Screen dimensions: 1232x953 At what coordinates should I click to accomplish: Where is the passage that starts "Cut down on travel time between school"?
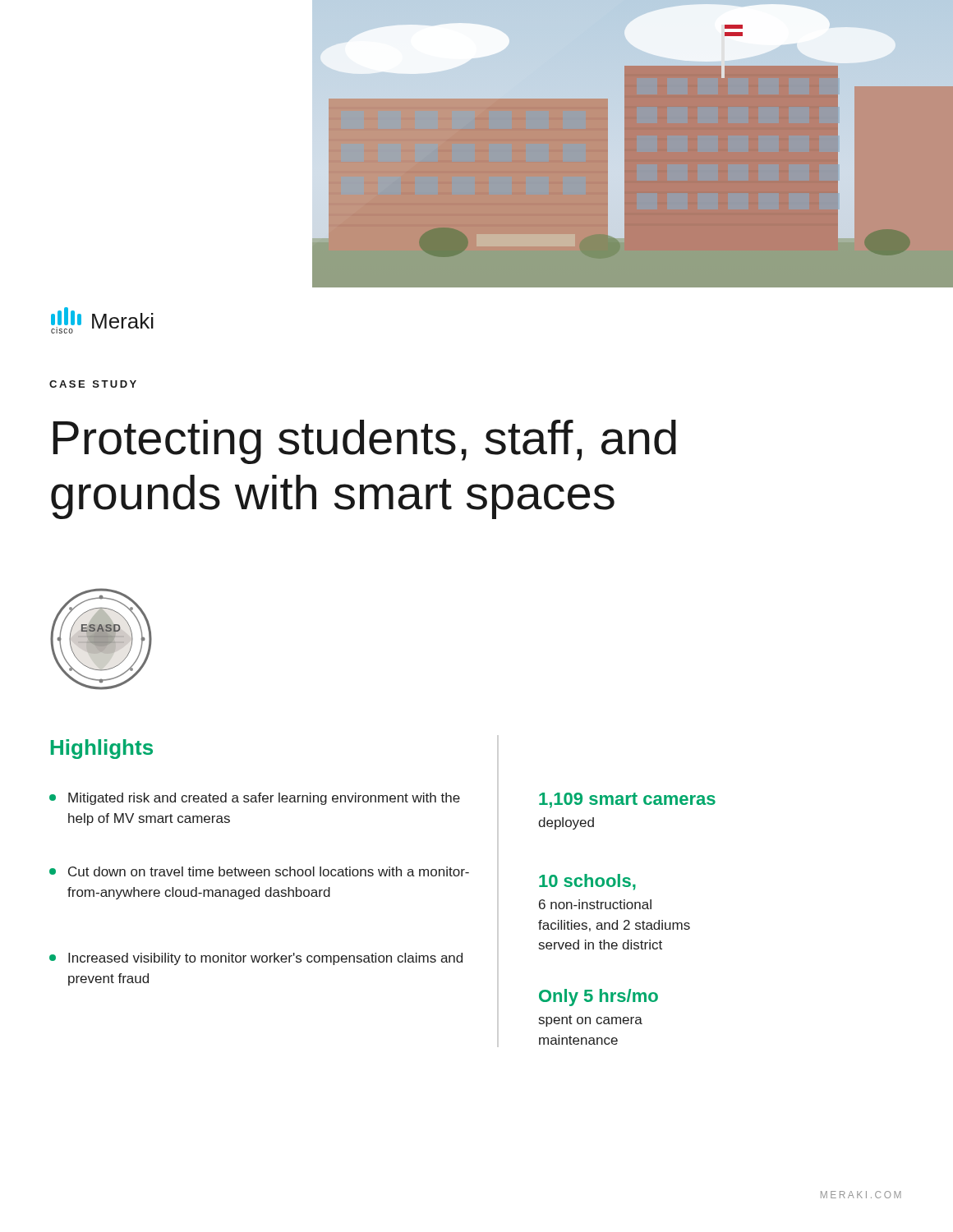pyautogui.click(x=263, y=883)
